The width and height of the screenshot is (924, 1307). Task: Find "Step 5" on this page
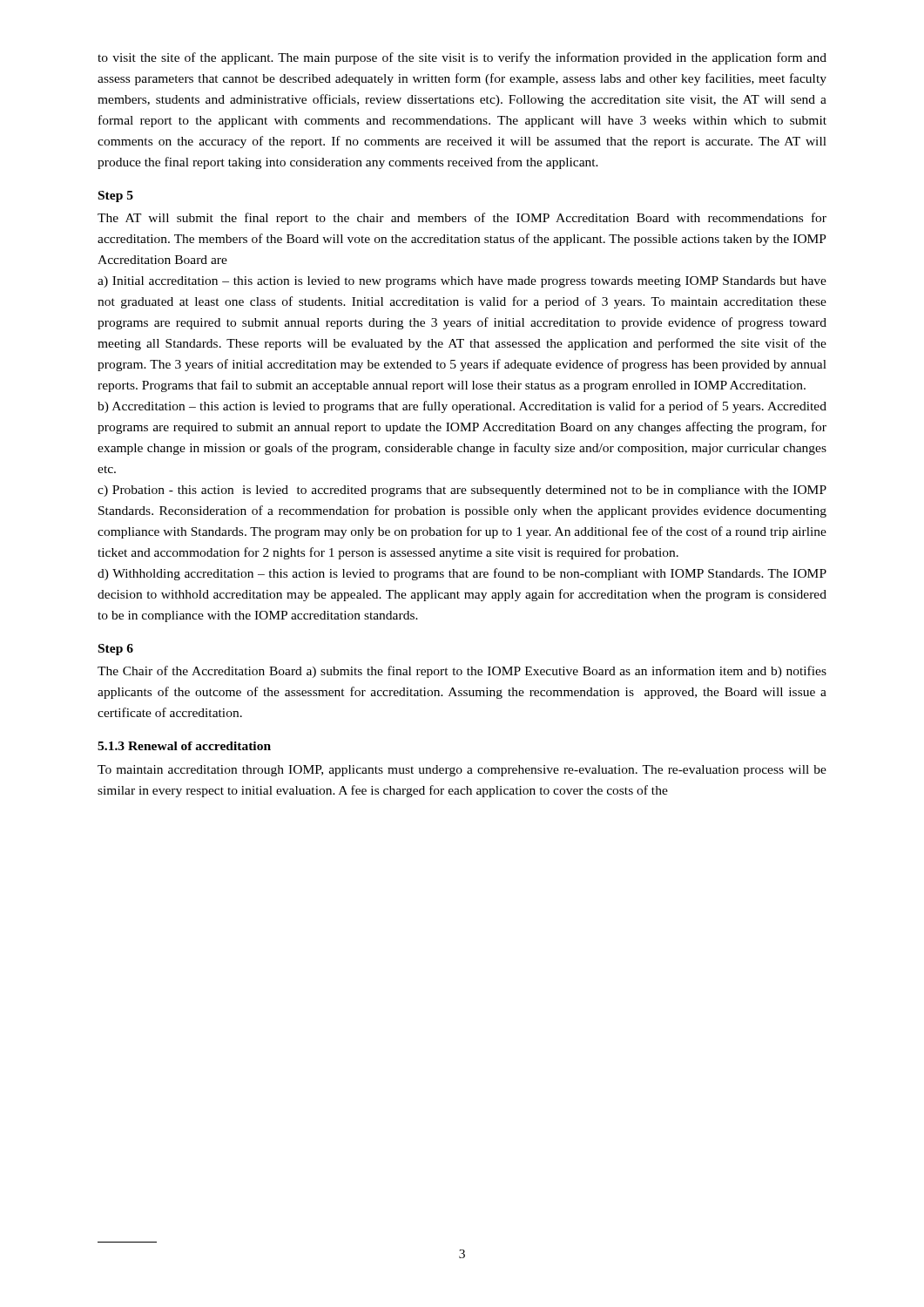pos(115,195)
